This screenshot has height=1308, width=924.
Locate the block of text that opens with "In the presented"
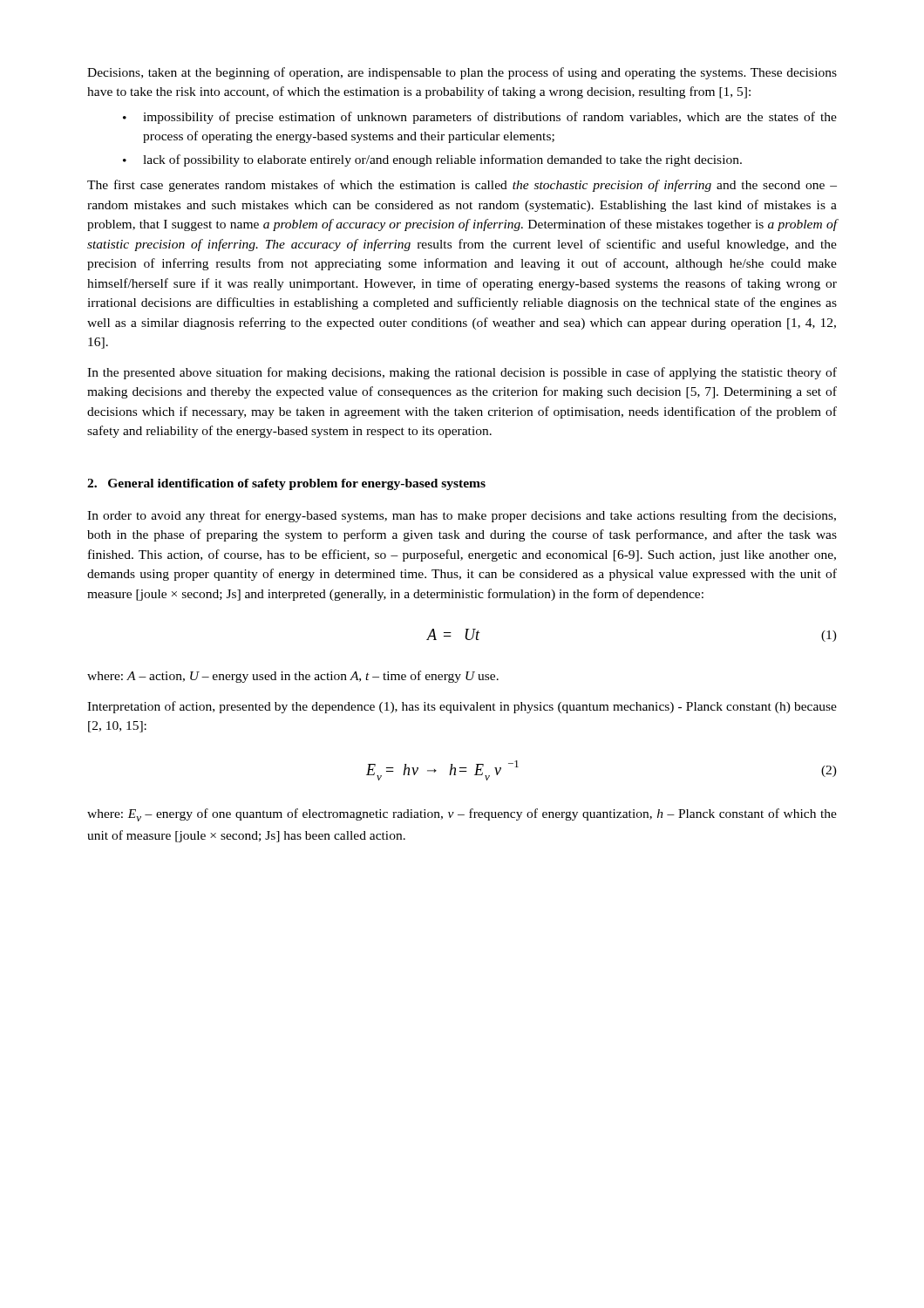click(462, 401)
